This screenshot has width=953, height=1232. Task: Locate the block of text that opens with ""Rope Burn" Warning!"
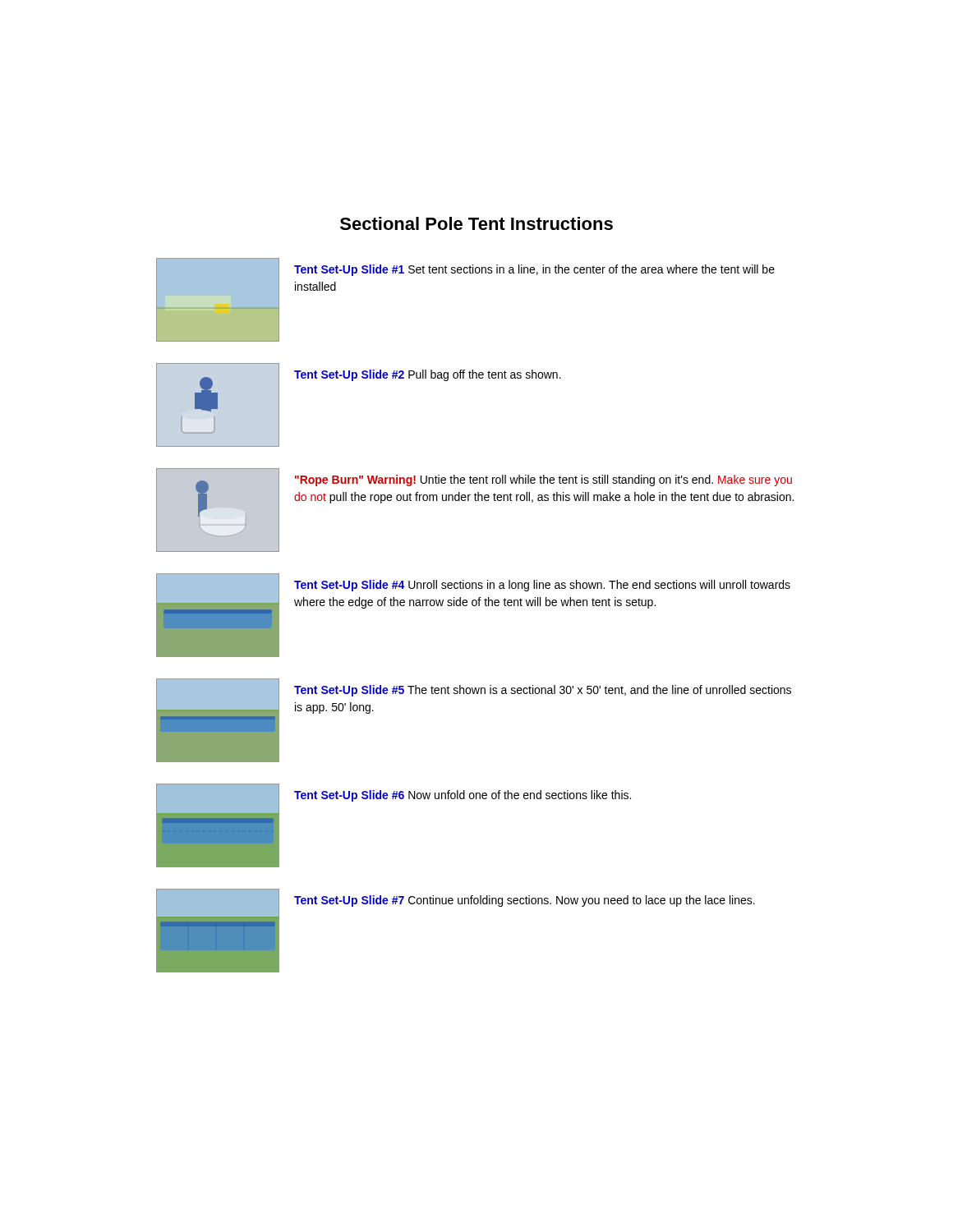click(x=476, y=510)
